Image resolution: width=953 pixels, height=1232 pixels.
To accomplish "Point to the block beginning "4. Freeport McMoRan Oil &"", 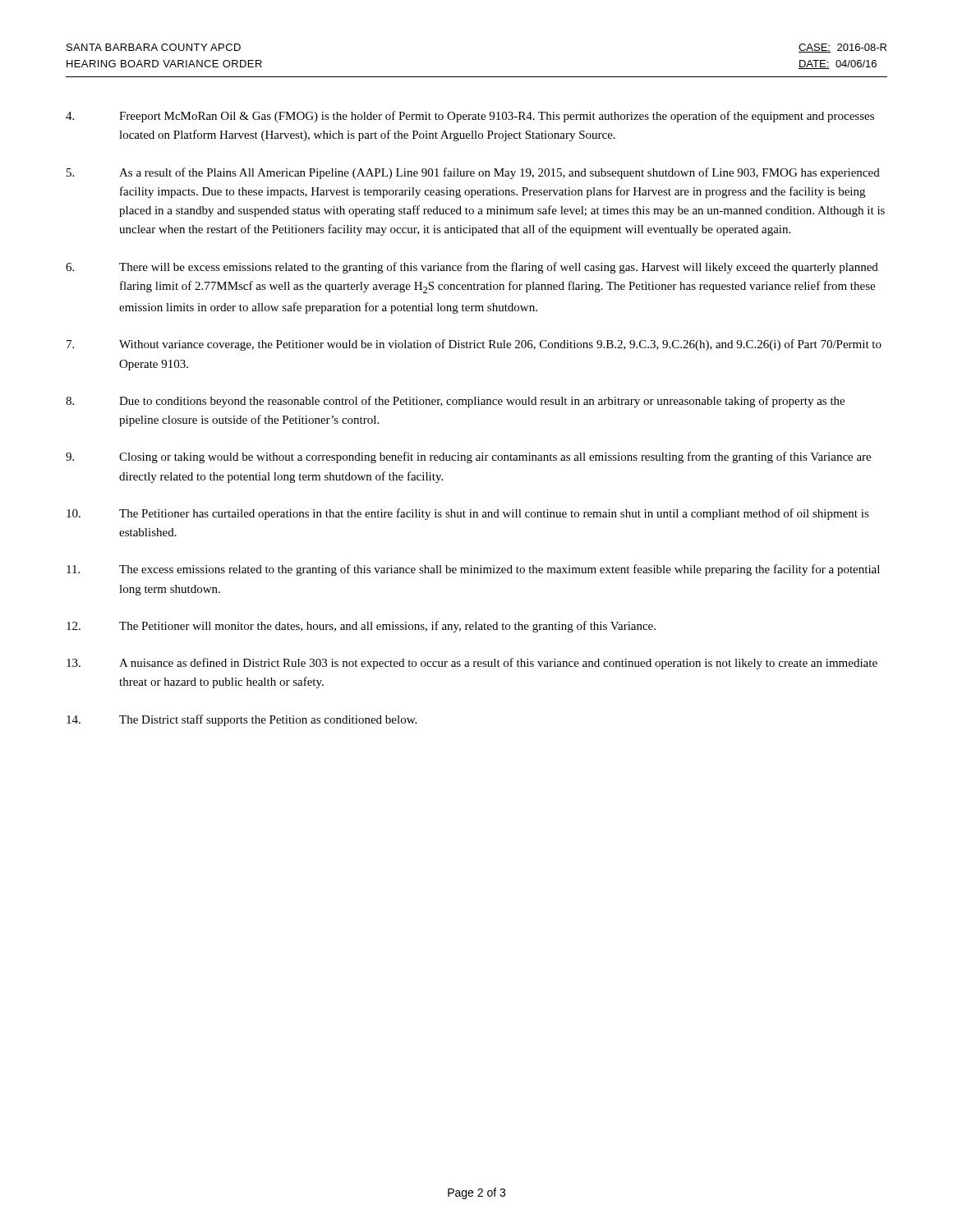I will click(476, 126).
